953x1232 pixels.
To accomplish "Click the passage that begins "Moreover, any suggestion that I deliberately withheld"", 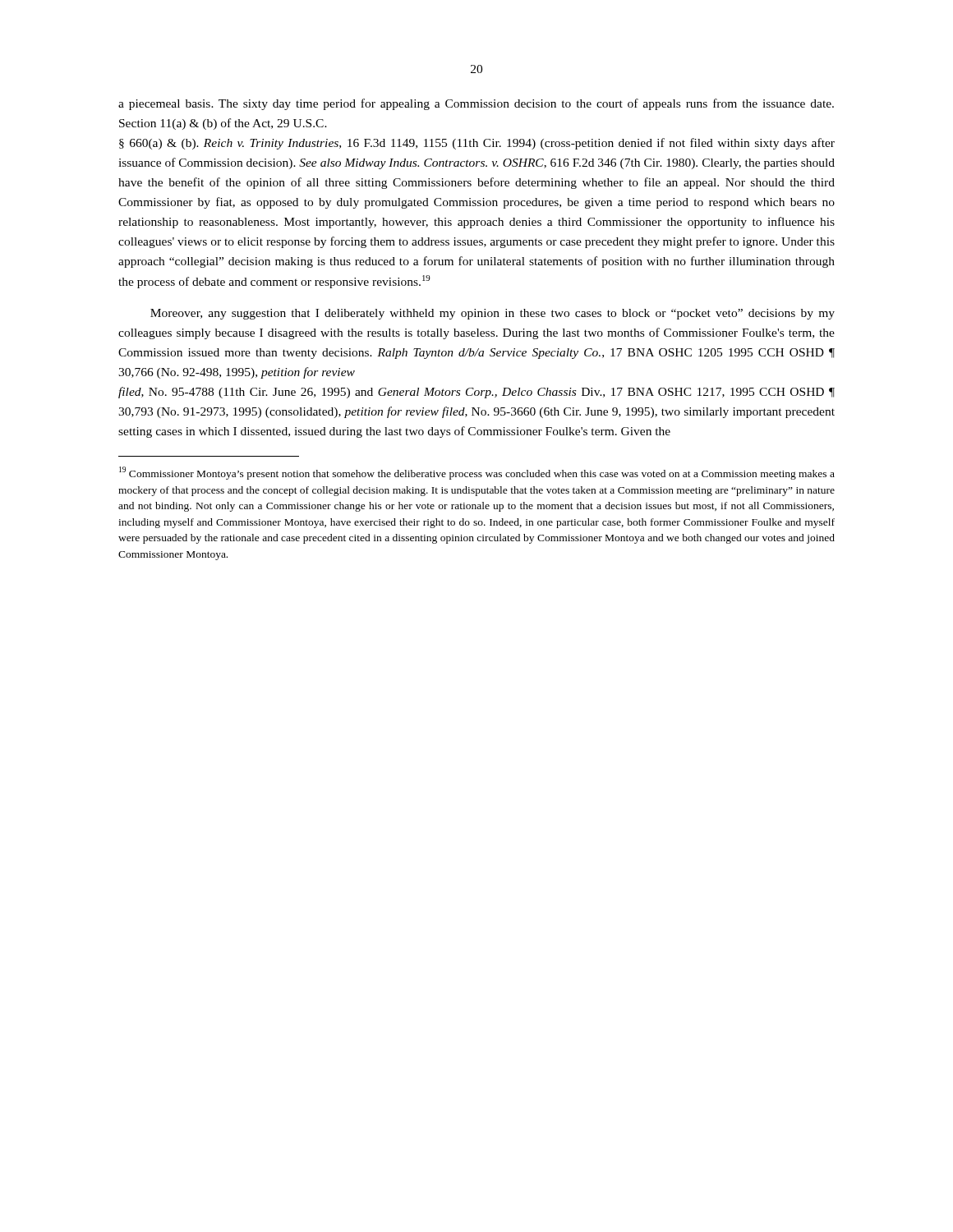I will coord(493,314).
